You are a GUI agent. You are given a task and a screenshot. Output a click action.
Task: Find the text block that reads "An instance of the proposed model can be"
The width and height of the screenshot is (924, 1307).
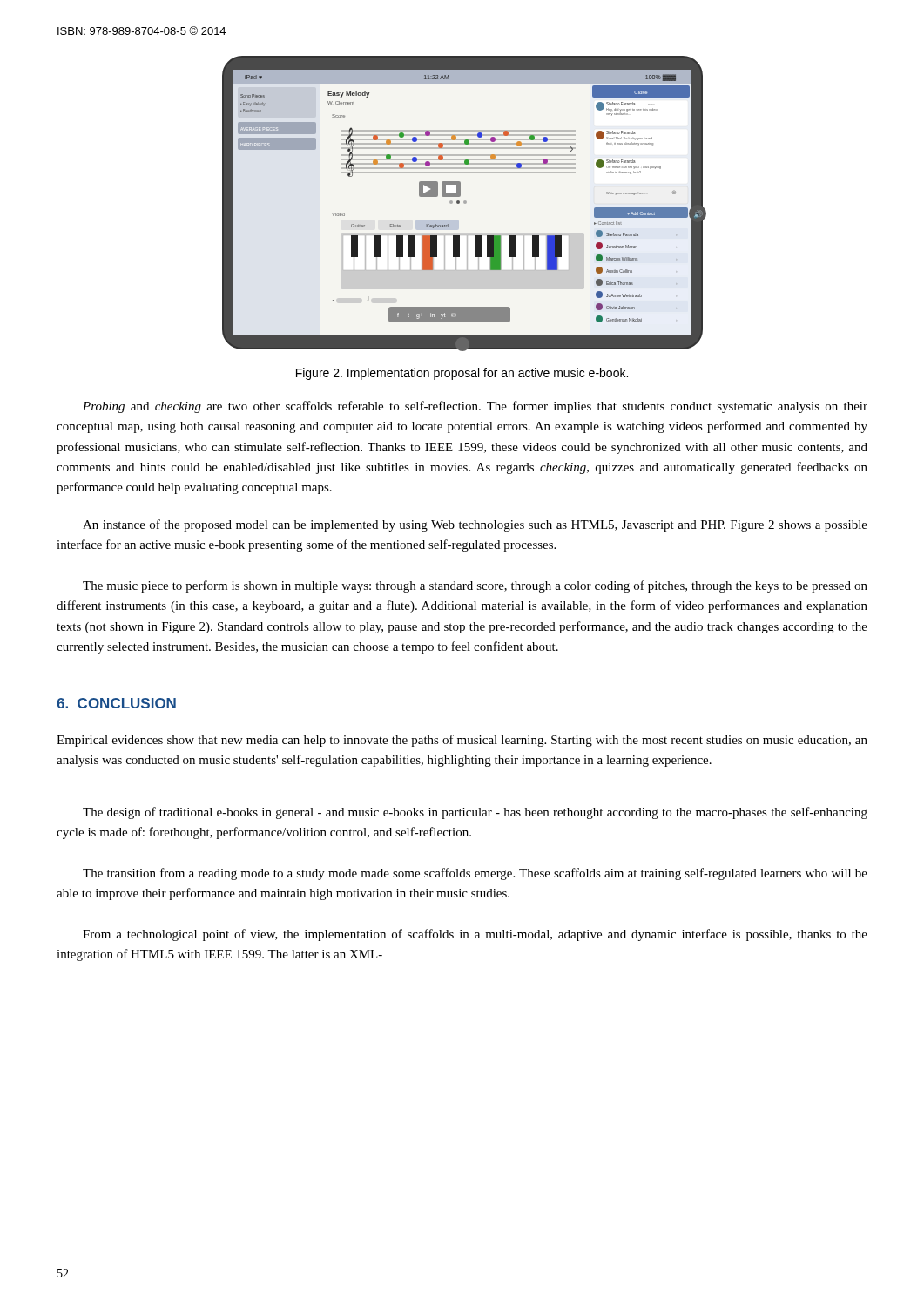click(462, 535)
